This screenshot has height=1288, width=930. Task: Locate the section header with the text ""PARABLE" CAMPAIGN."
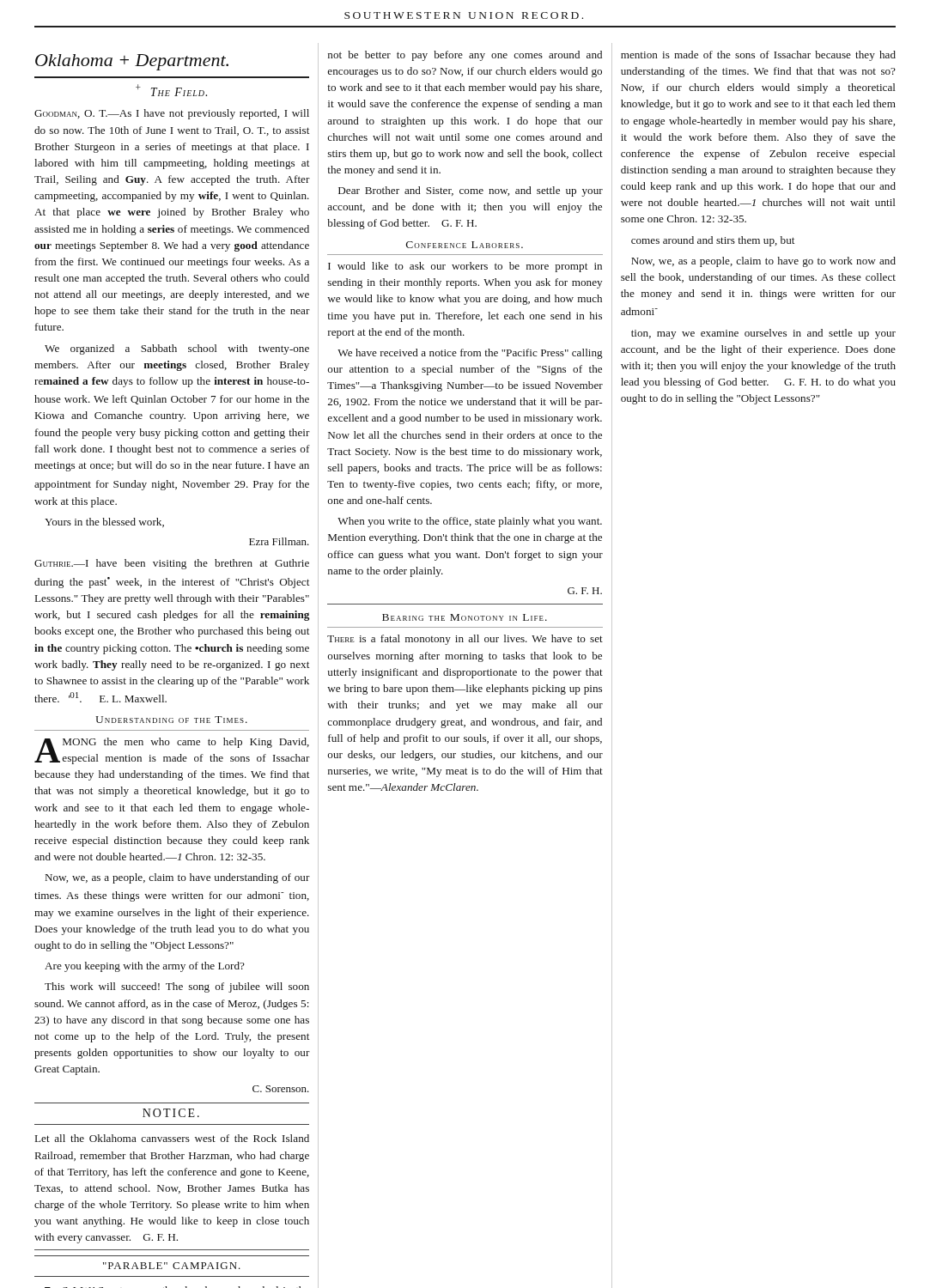172,1266
